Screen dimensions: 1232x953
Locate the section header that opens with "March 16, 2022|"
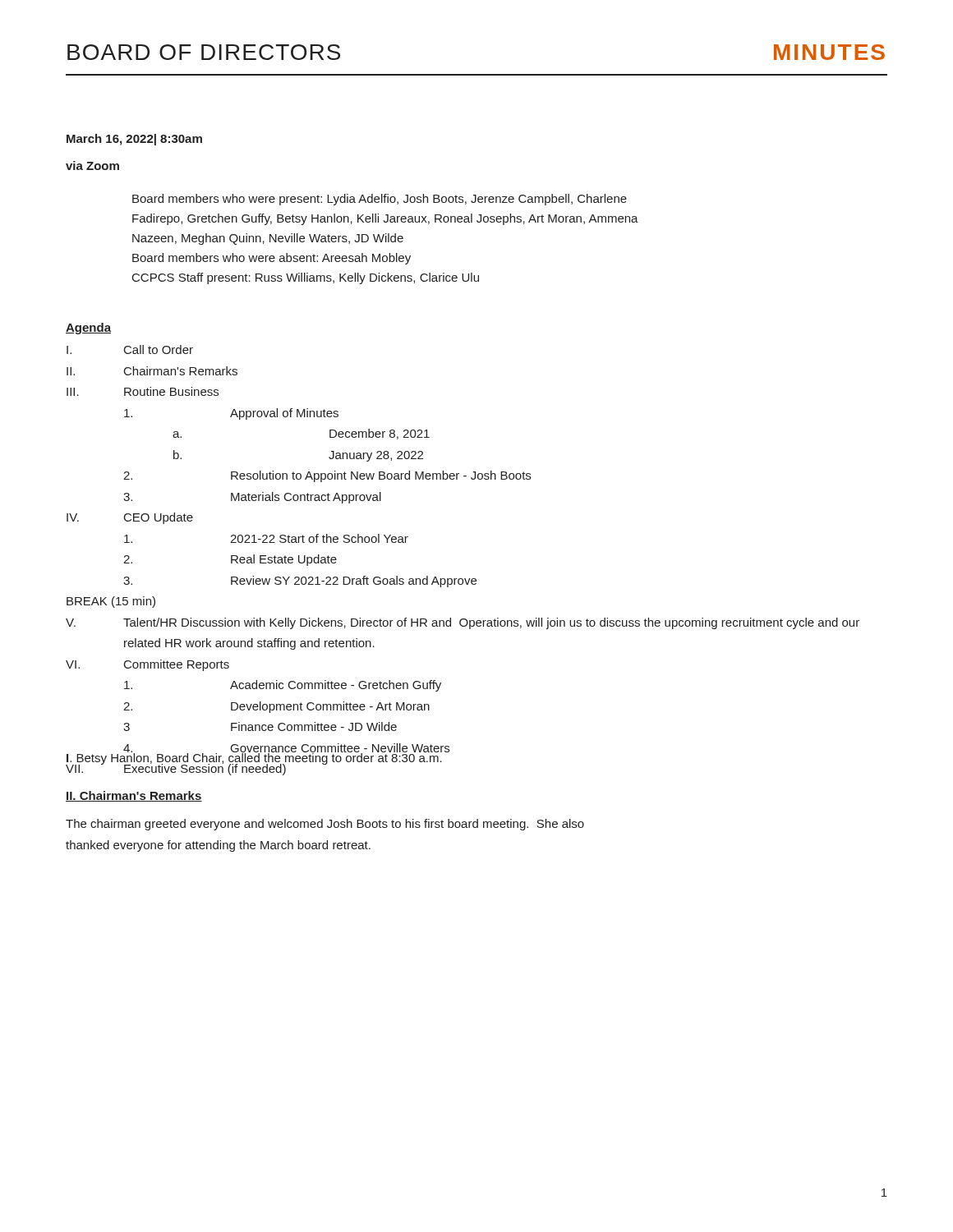(x=134, y=138)
